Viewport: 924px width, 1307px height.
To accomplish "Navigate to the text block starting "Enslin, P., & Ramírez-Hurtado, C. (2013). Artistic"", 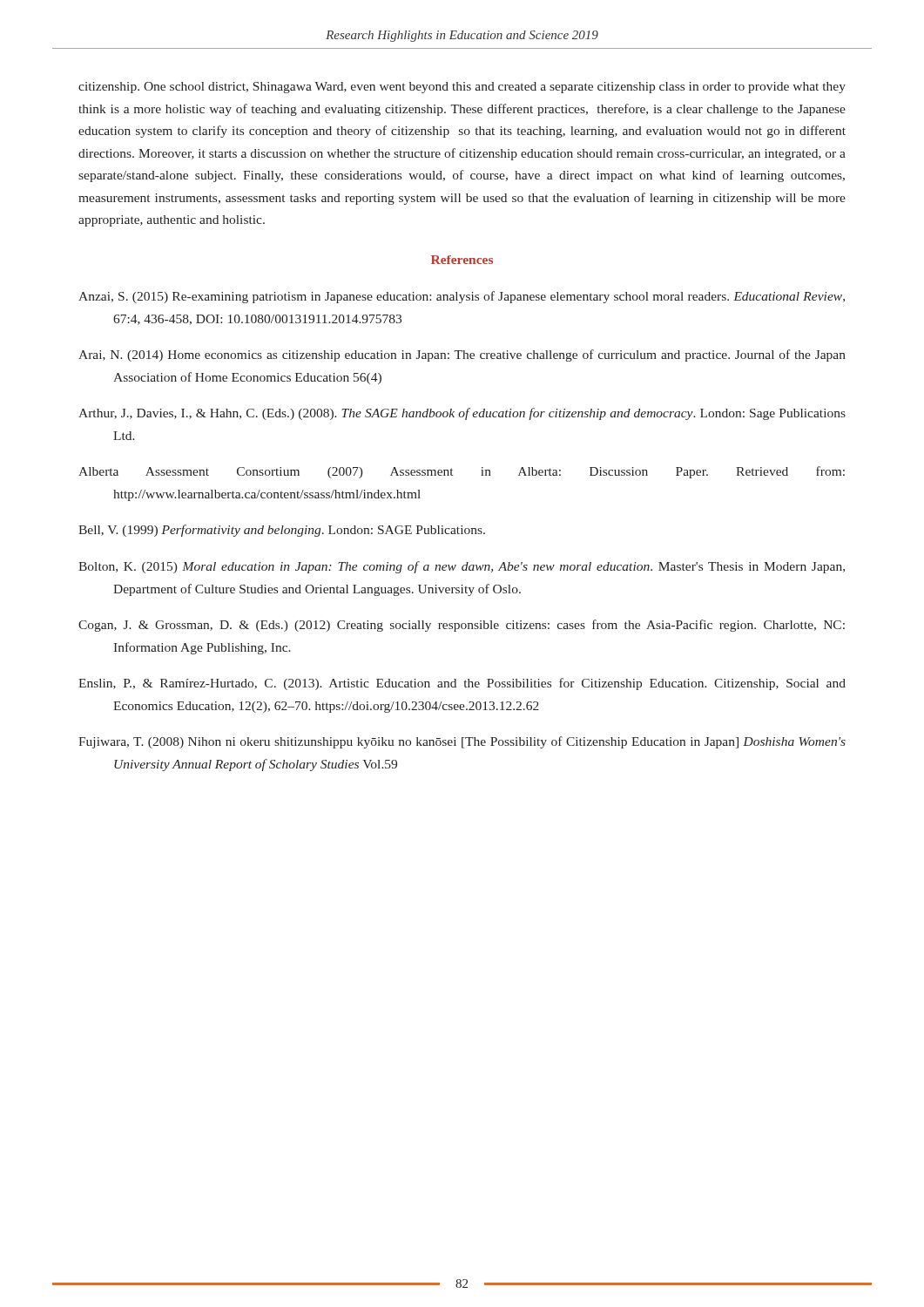I will point(462,694).
